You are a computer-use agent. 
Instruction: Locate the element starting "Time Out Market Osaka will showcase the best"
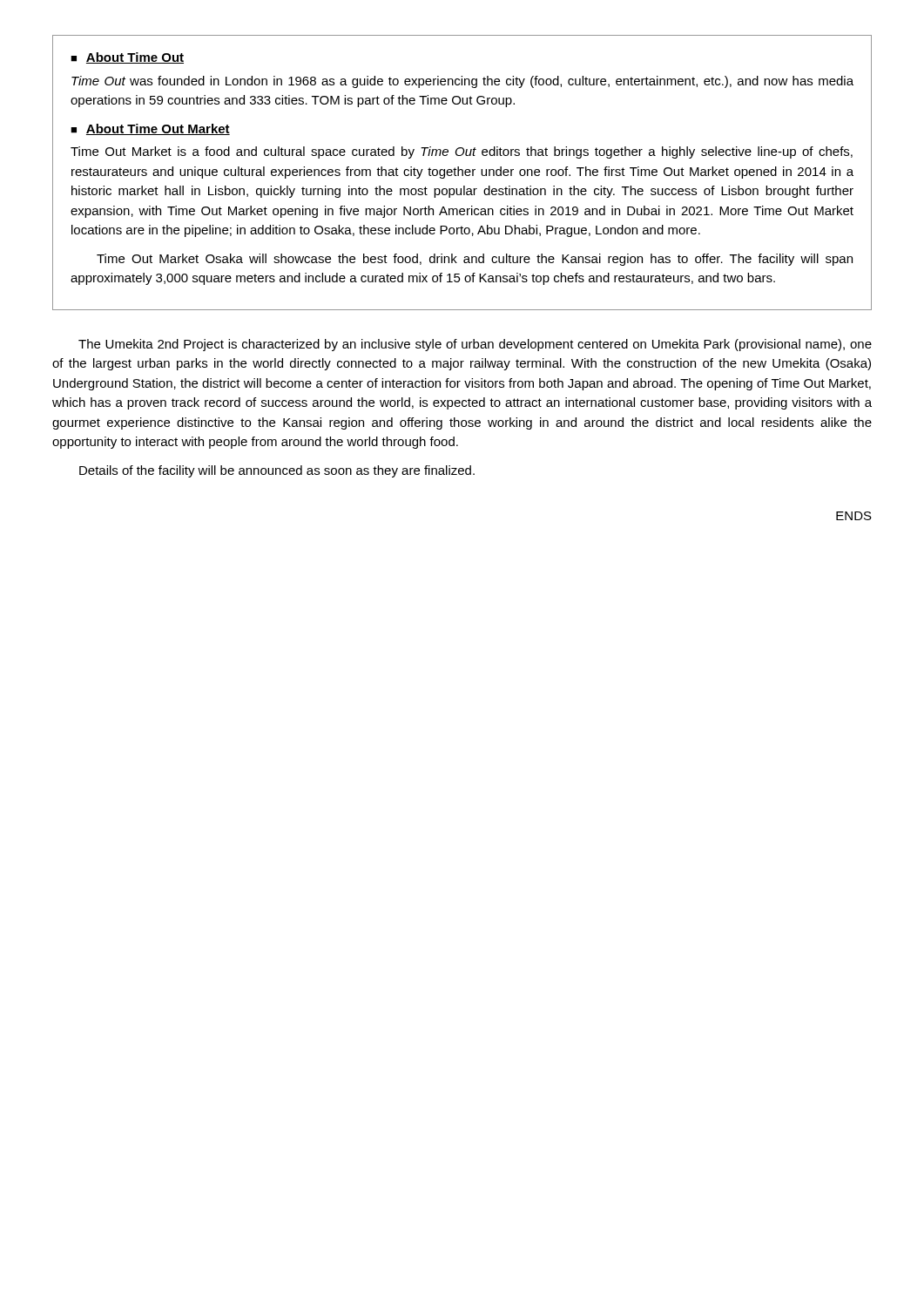point(462,268)
